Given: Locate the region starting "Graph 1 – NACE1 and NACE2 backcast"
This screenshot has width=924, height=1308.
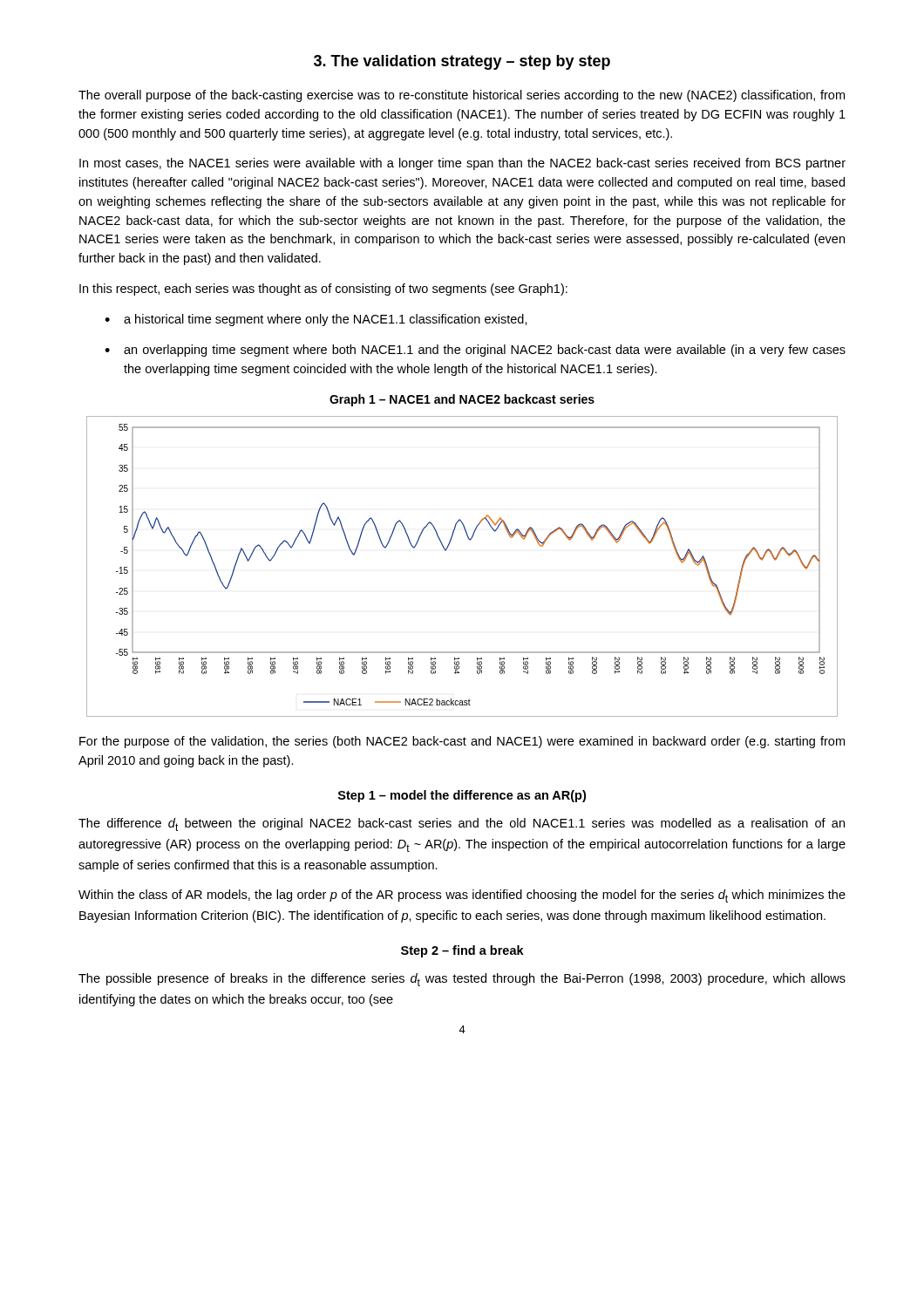Looking at the screenshot, I should (462, 400).
